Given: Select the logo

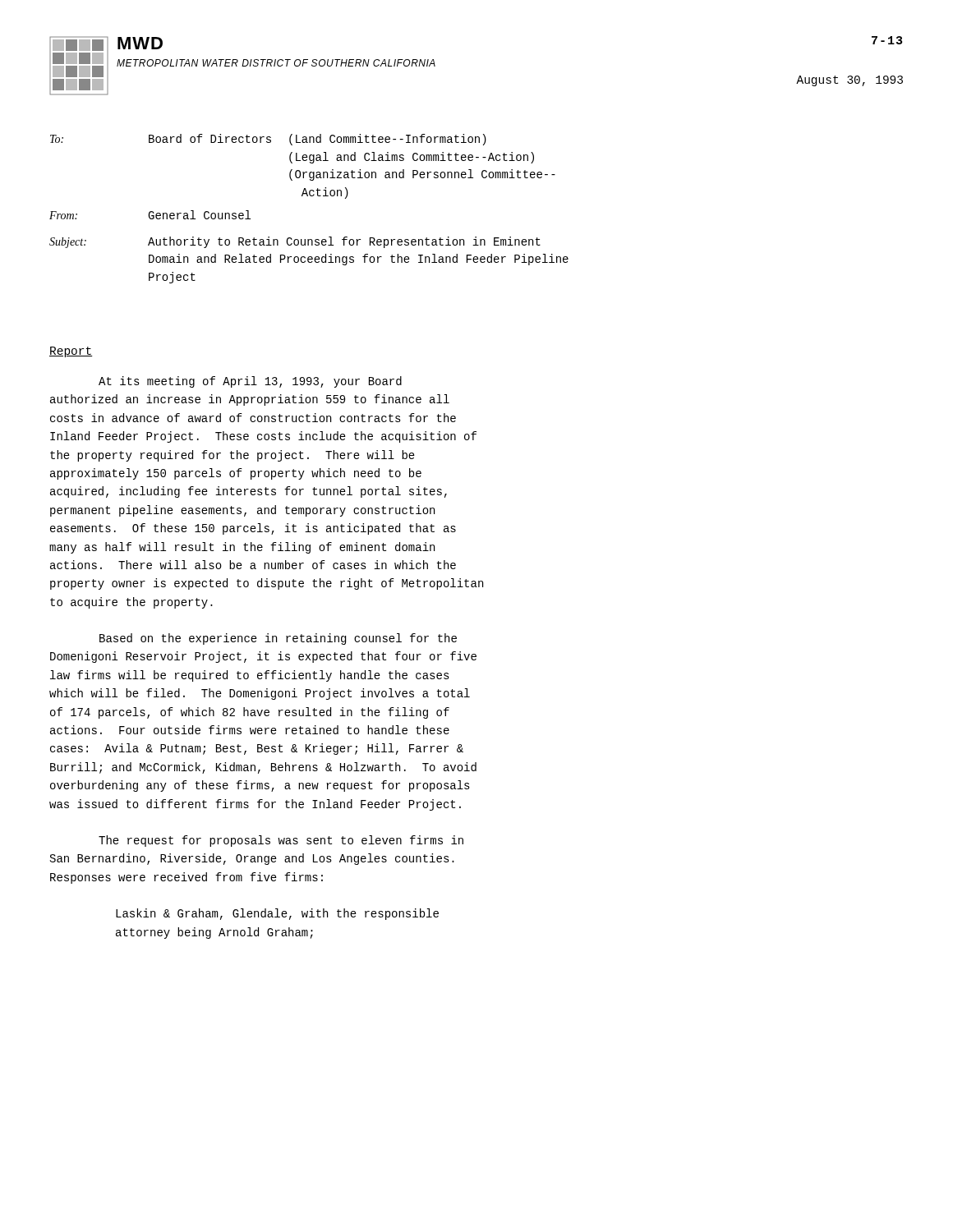Looking at the screenshot, I should (79, 67).
